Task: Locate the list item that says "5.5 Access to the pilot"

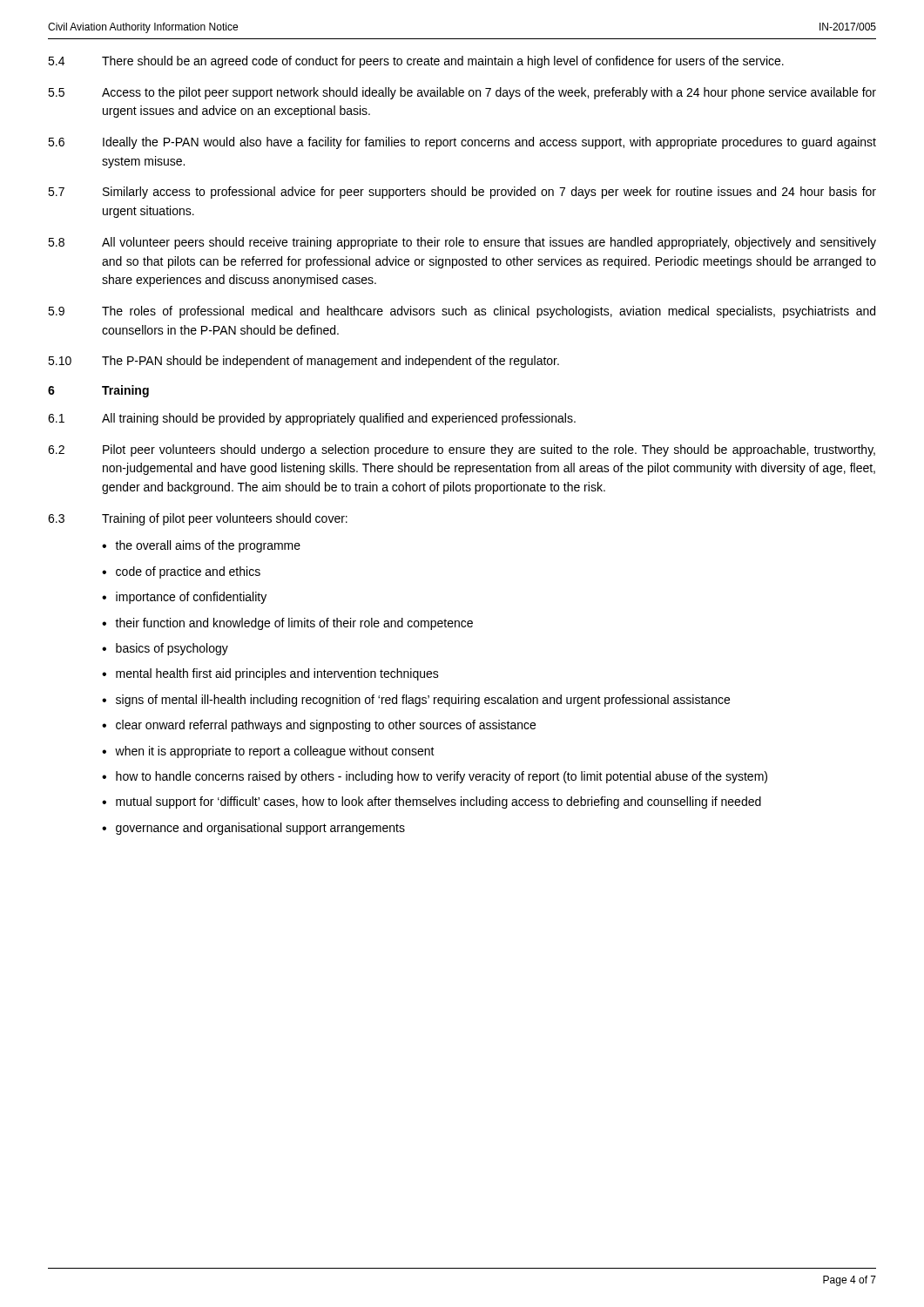Action: tap(462, 102)
